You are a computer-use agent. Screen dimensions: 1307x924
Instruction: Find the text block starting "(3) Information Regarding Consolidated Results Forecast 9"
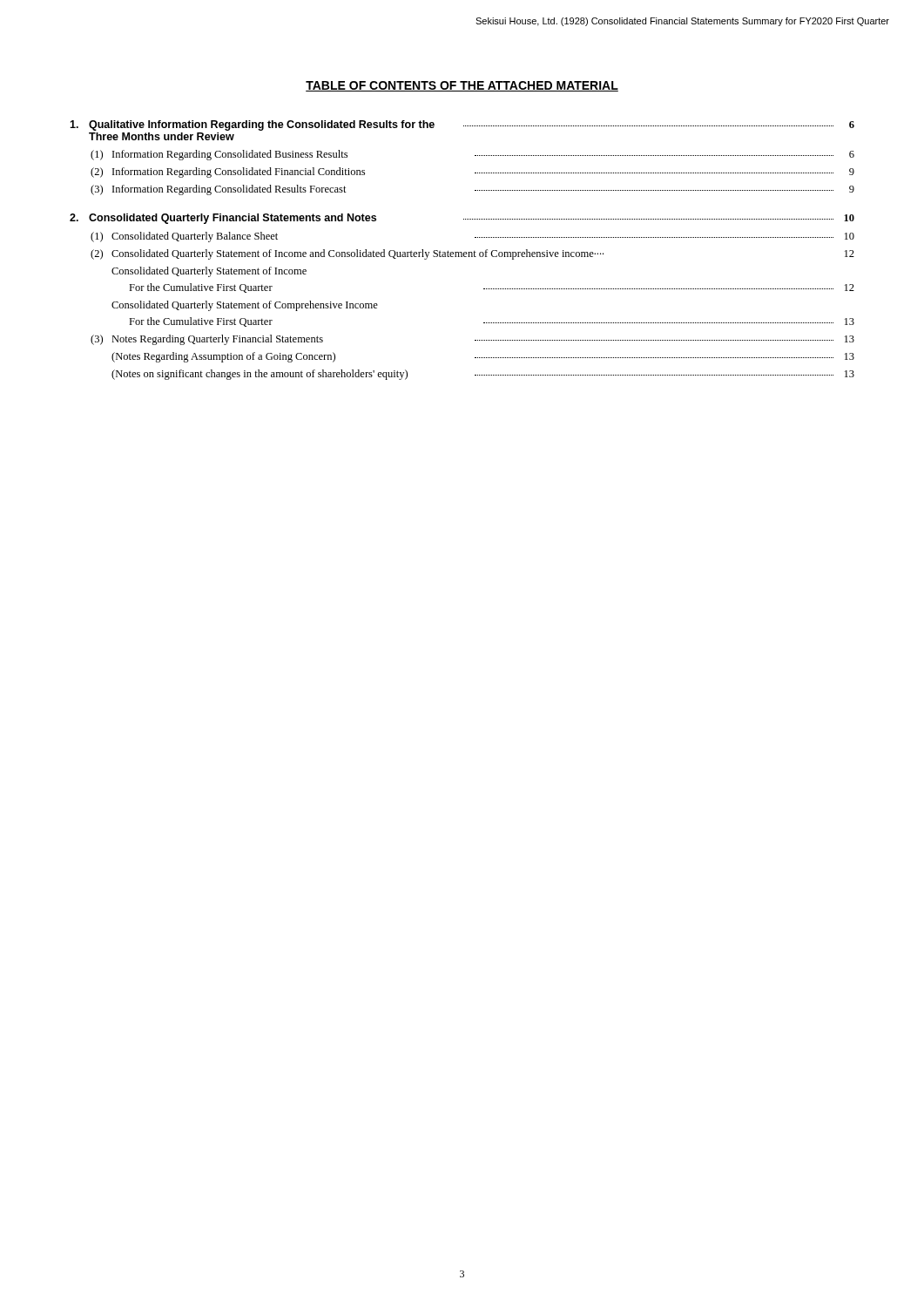[472, 190]
